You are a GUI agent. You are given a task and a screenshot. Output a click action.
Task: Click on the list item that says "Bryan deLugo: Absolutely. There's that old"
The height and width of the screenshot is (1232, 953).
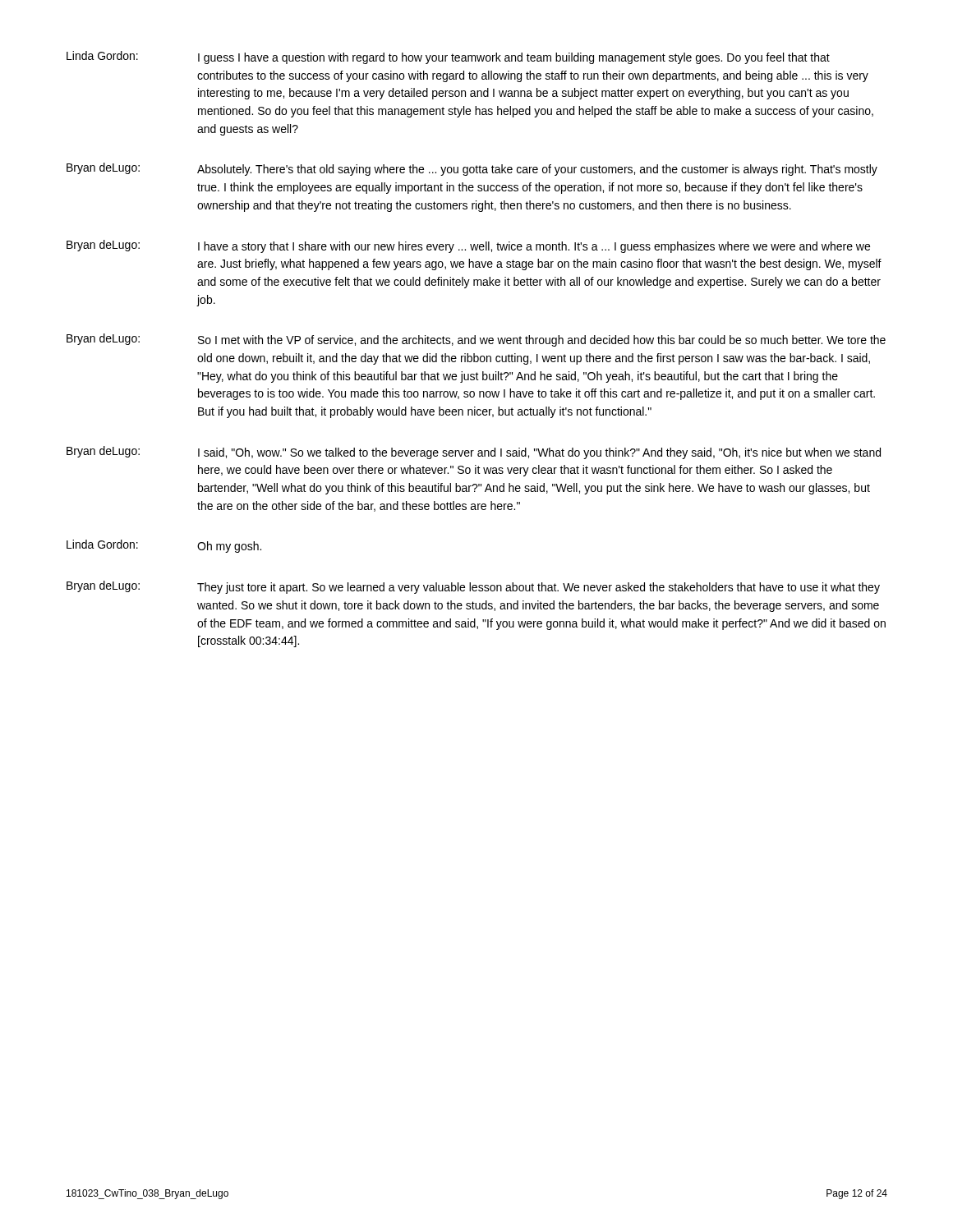point(476,188)
